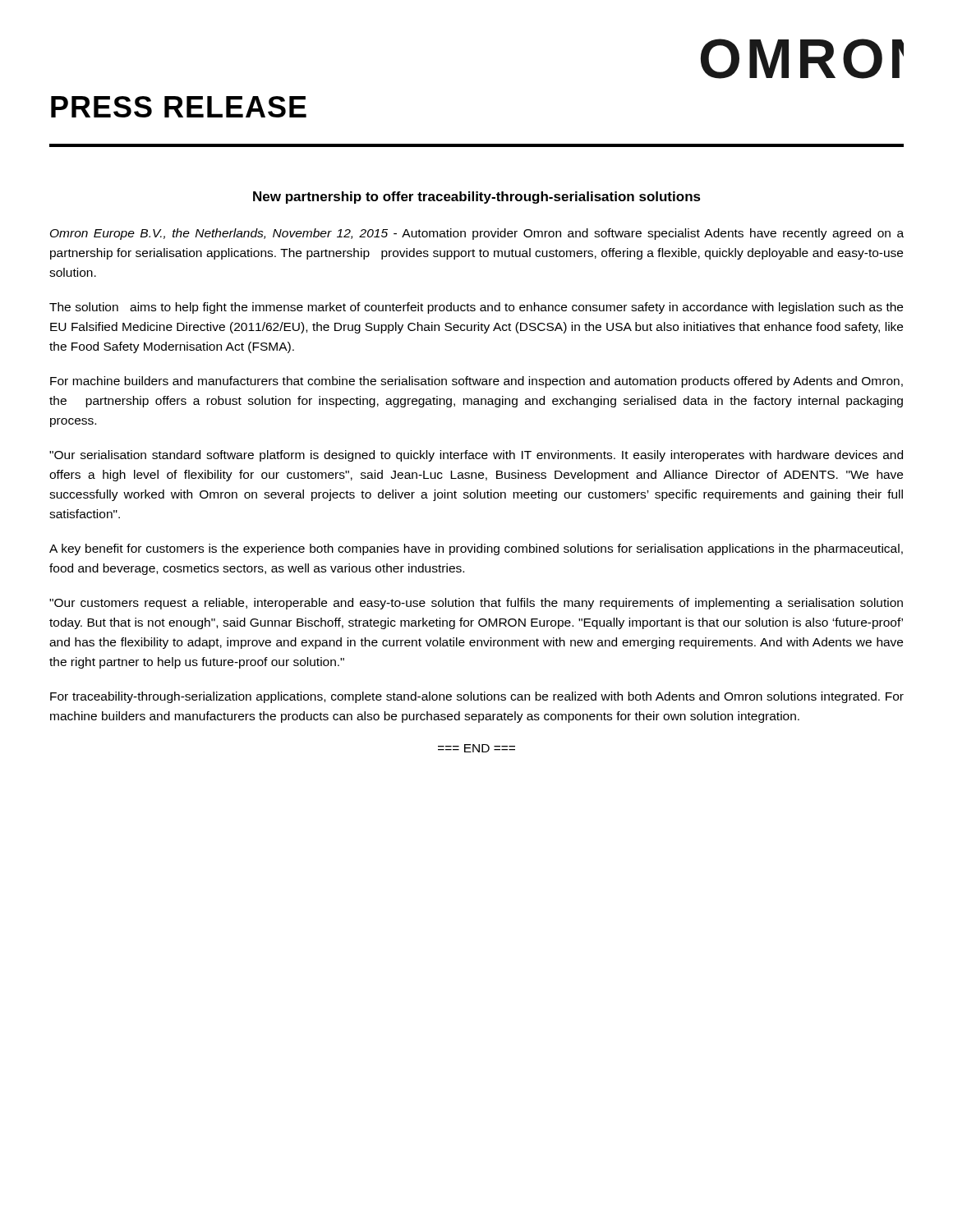Locate the logo
The width and height of the screenshot is (953, 1232).
tap(797, 57)
